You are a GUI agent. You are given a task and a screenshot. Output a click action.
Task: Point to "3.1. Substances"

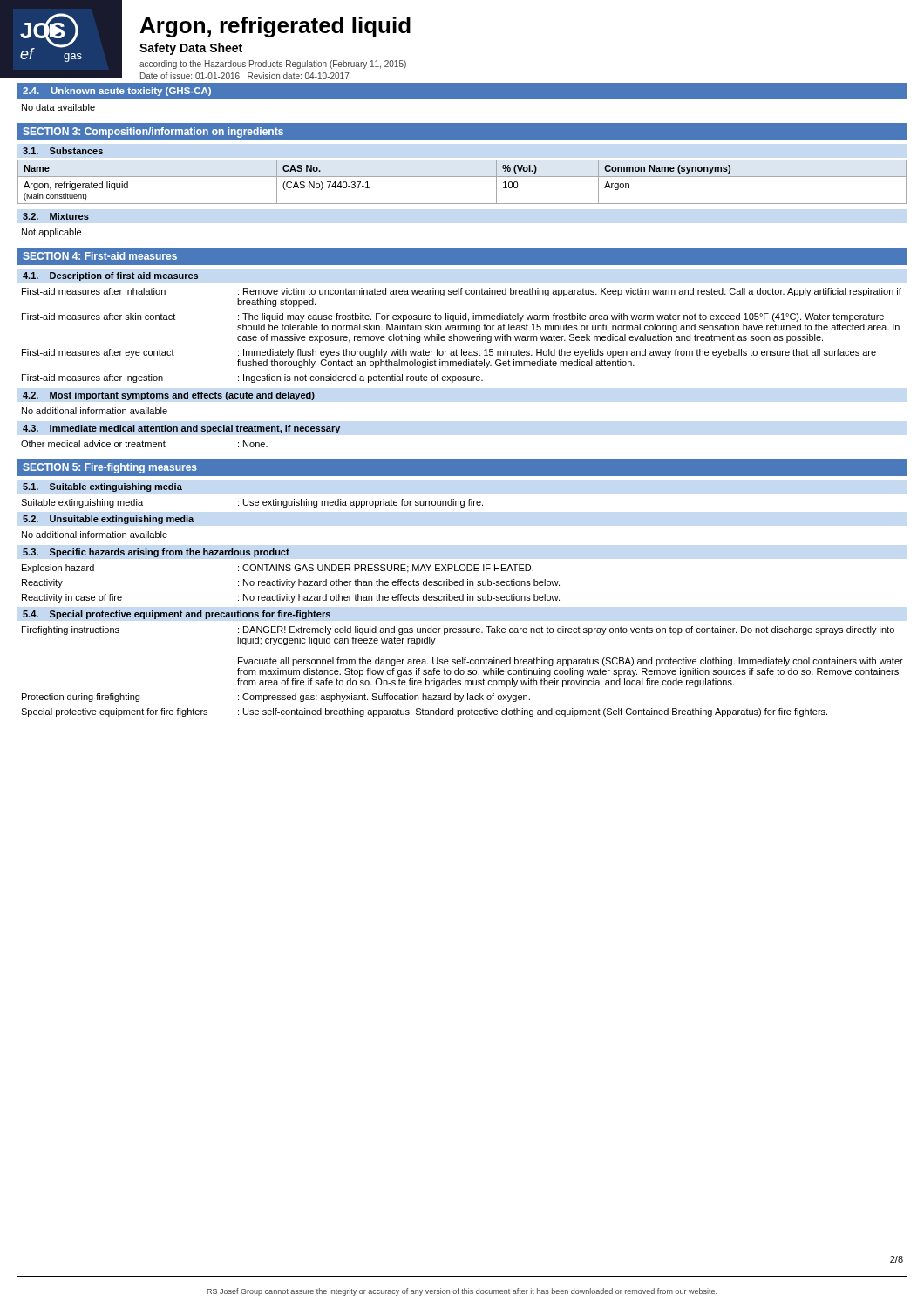coord(63,151)
